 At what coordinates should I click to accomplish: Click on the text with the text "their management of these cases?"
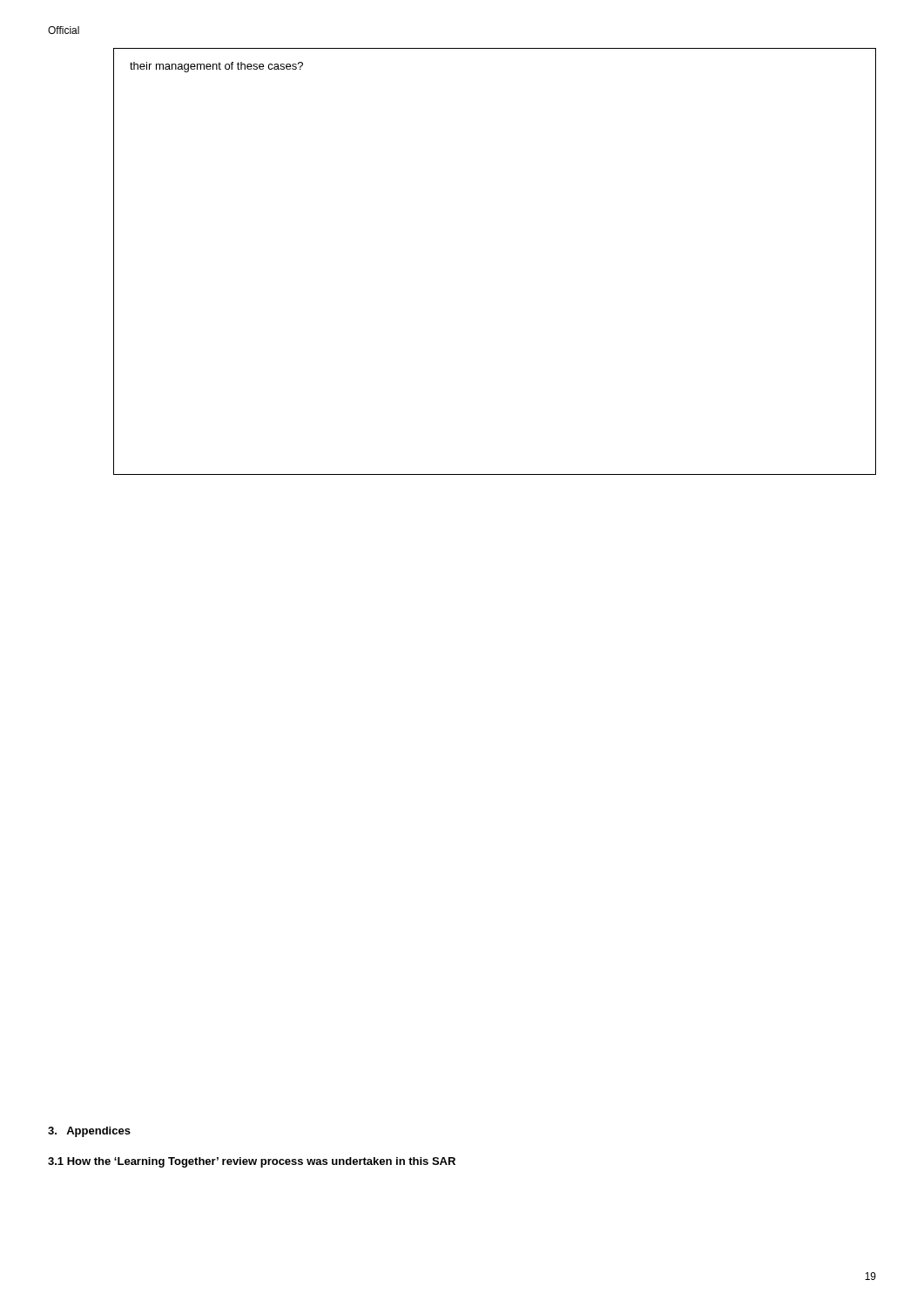[x=217, y=66]
